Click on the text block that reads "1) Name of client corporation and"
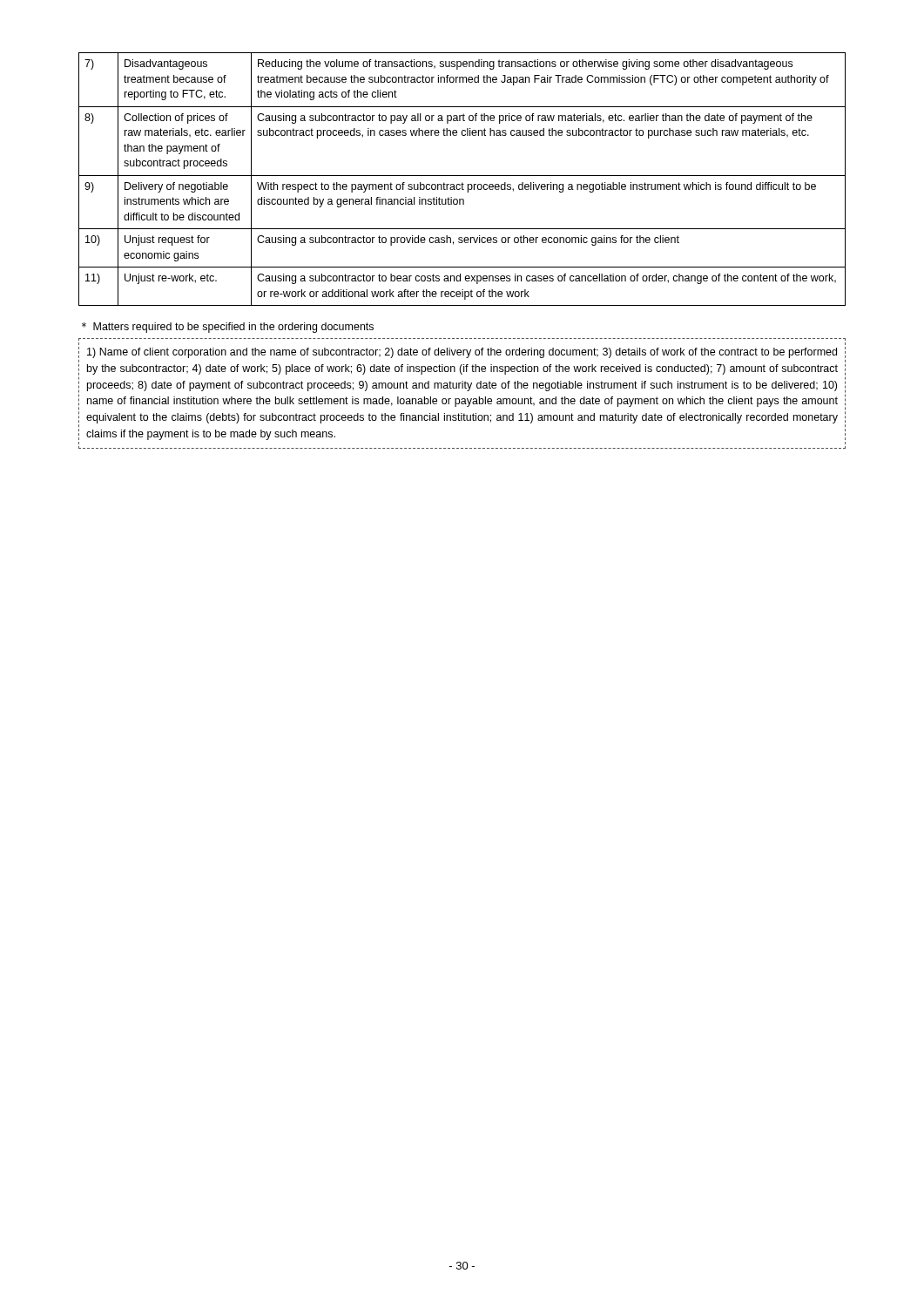924x1307 pixels. 462,393
